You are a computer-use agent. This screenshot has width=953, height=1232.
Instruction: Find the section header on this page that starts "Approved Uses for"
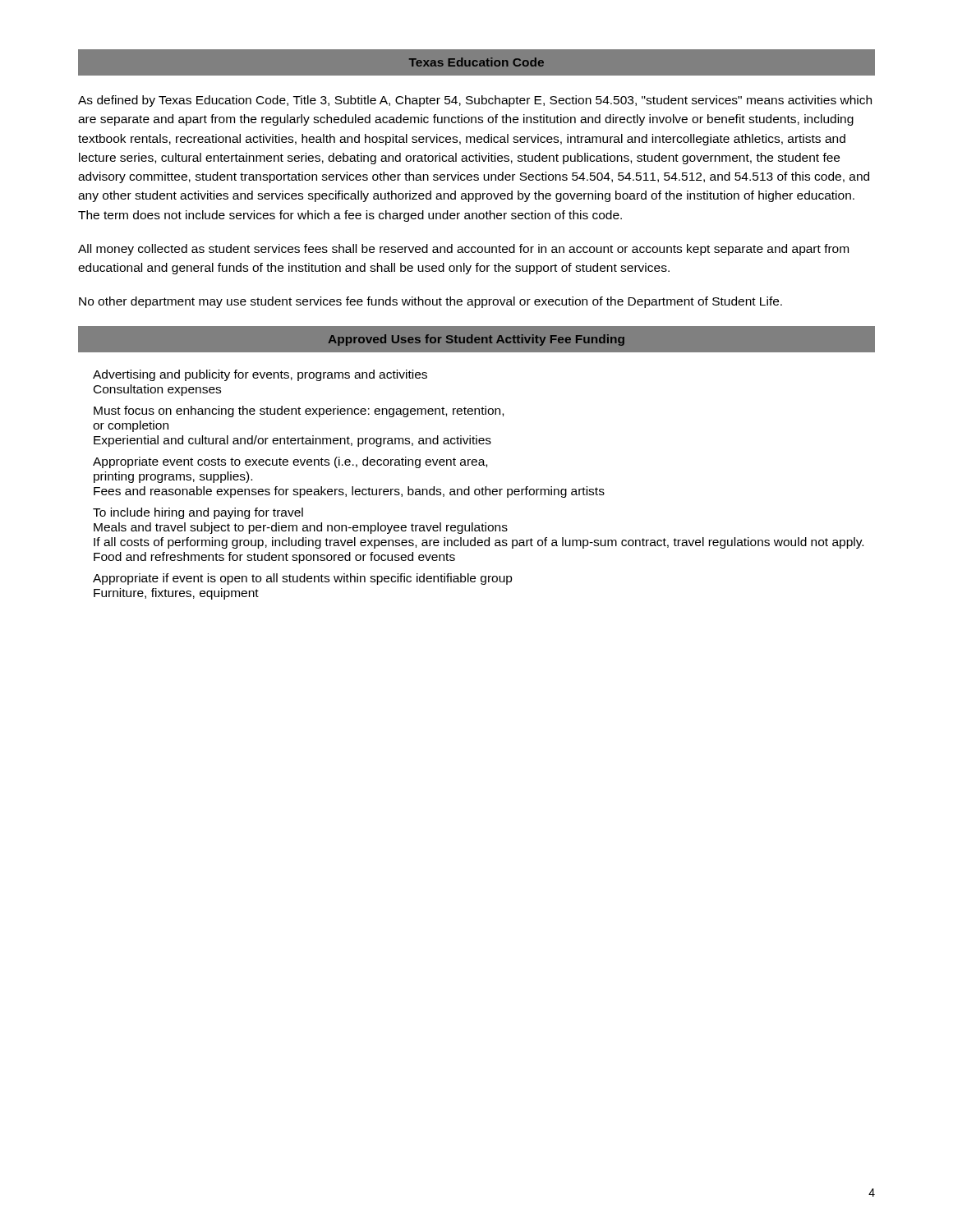click(x=476, y=338)
